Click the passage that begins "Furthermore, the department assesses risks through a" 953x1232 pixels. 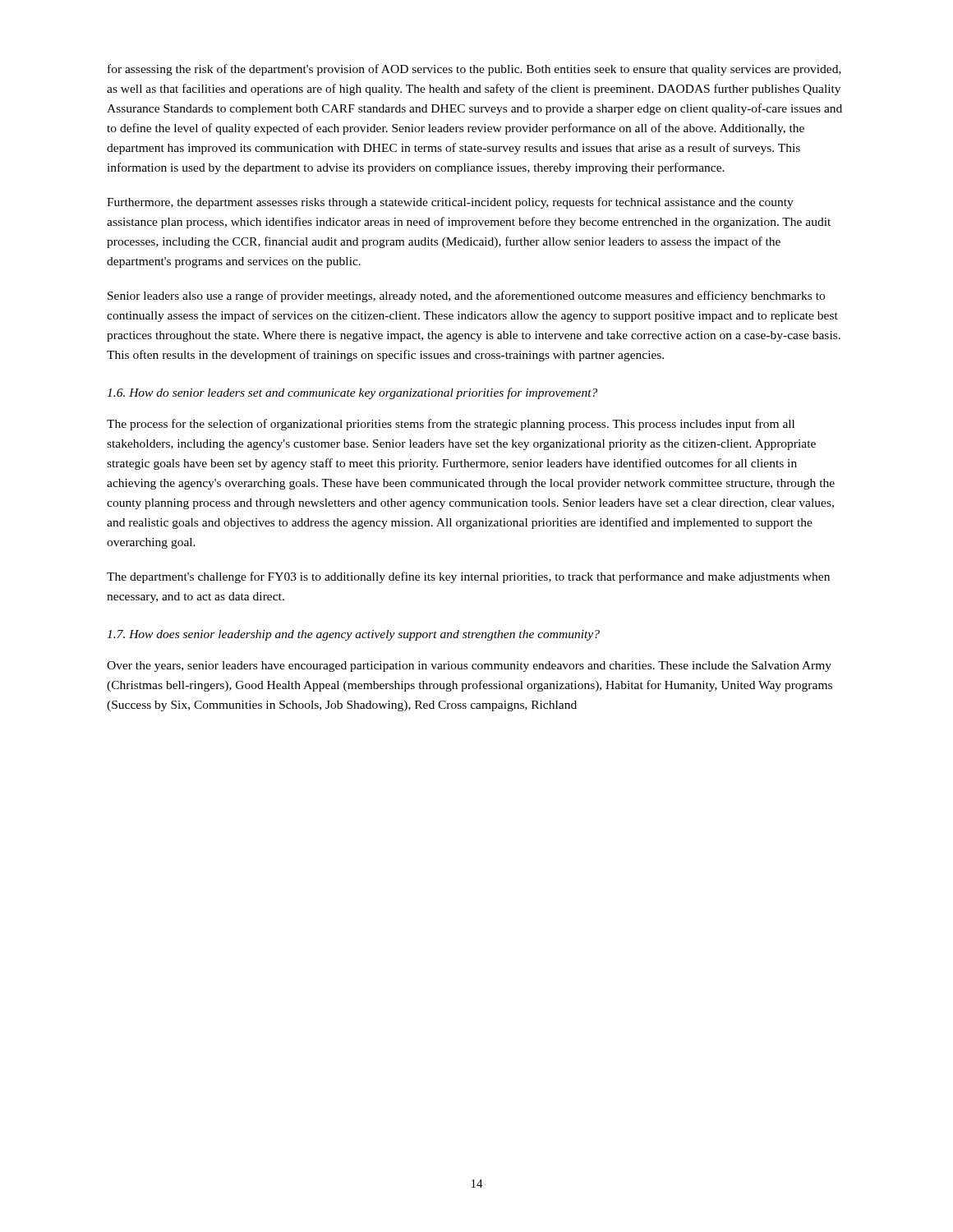point(469,231)
